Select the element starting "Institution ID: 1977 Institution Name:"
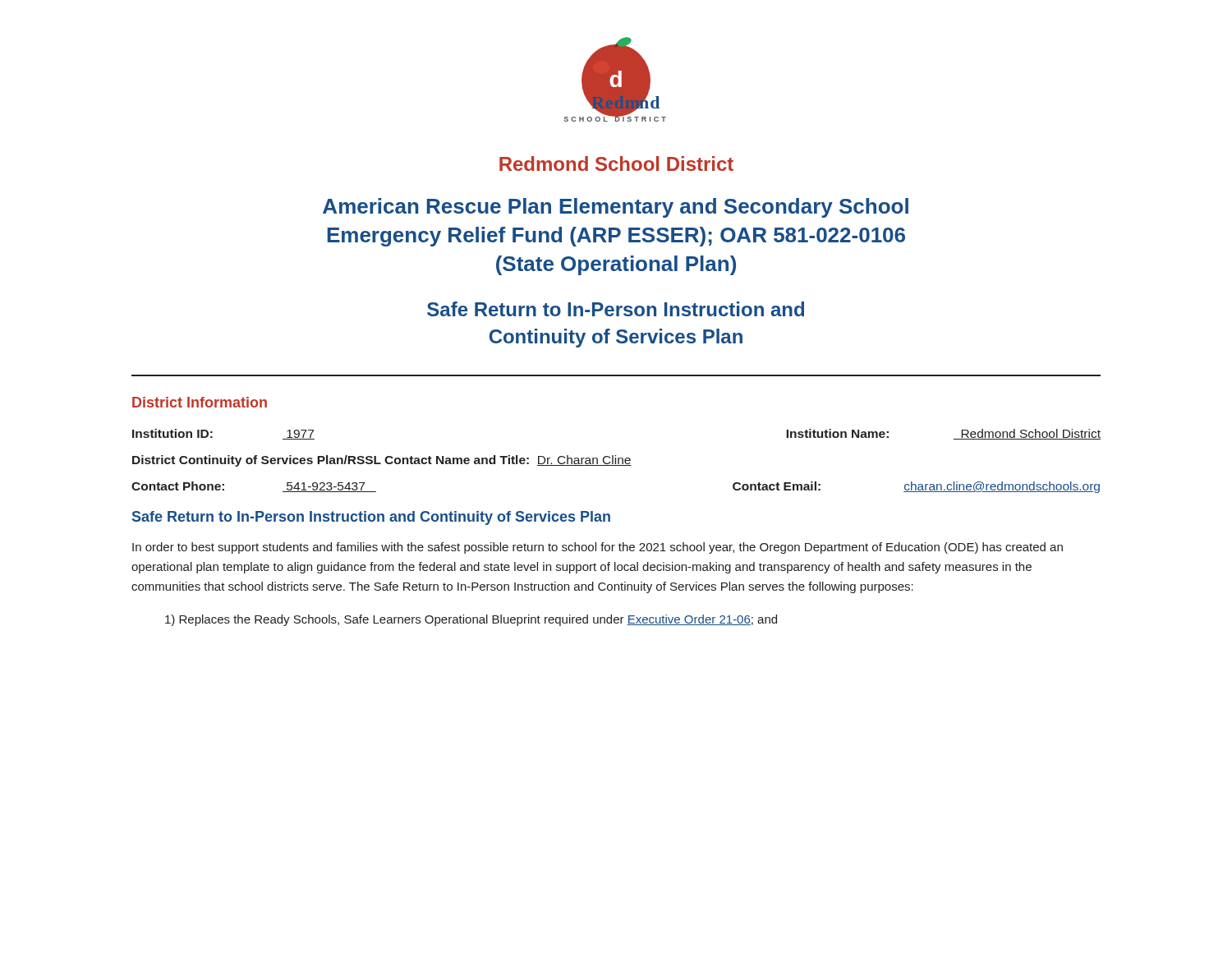The image size is (1232, 953). (x=175, y=434)
